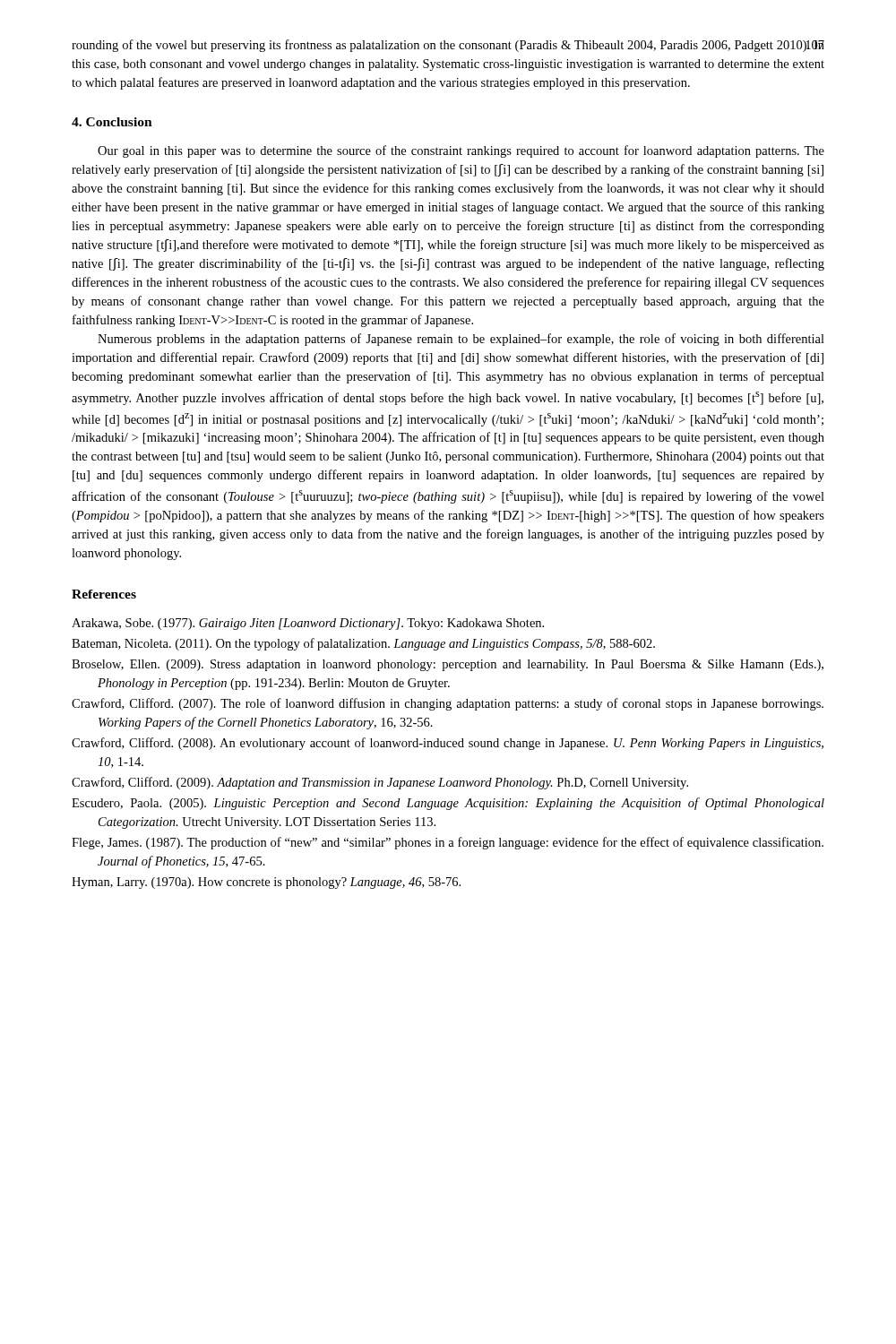Screen dimensions: 1344x896
Task: Select the section header with the text "4. Conclusion"
Action: (x=112, y=121)
